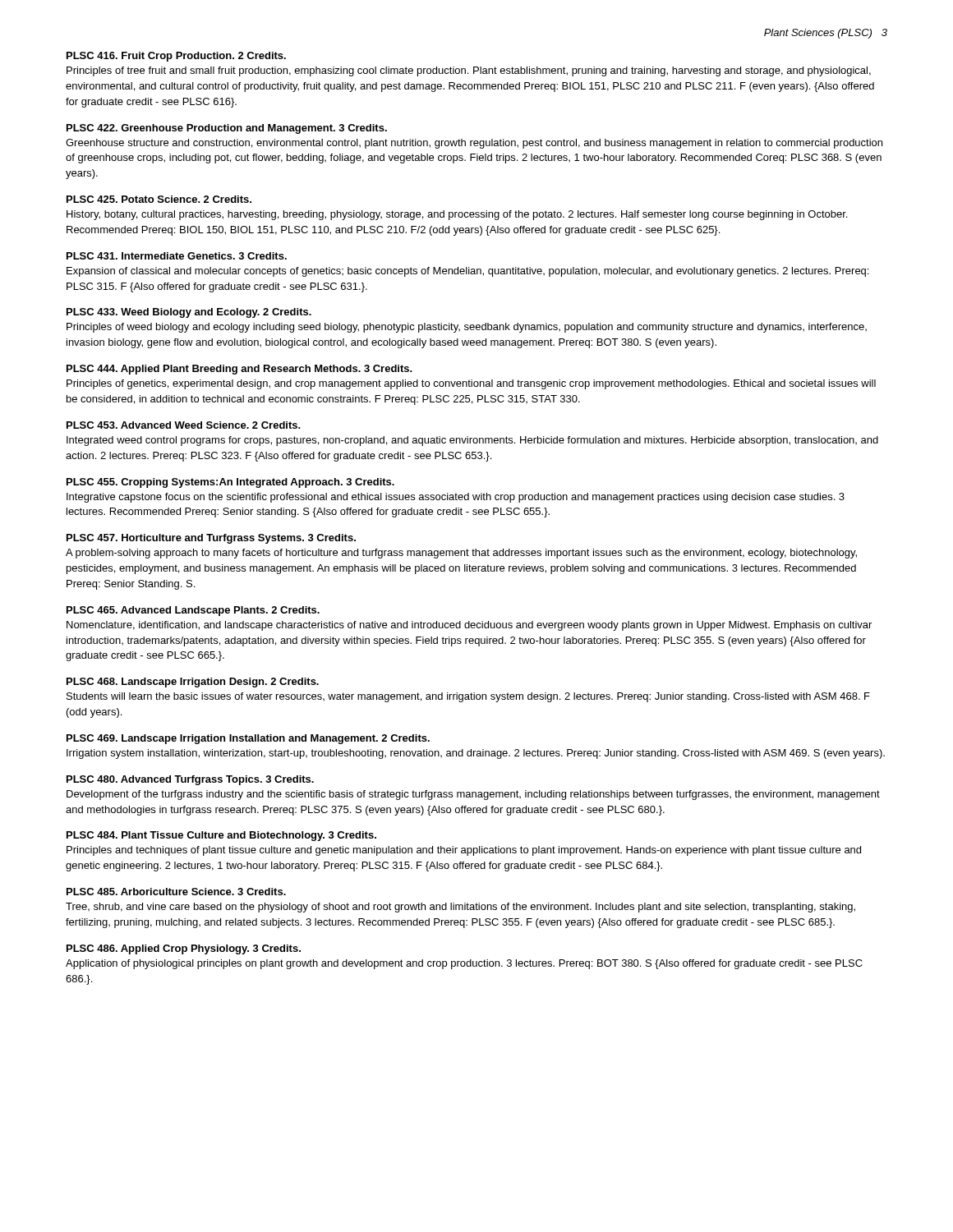Navigate to the passage starting "Principles of genetics, experimental"

coord(471,391)
